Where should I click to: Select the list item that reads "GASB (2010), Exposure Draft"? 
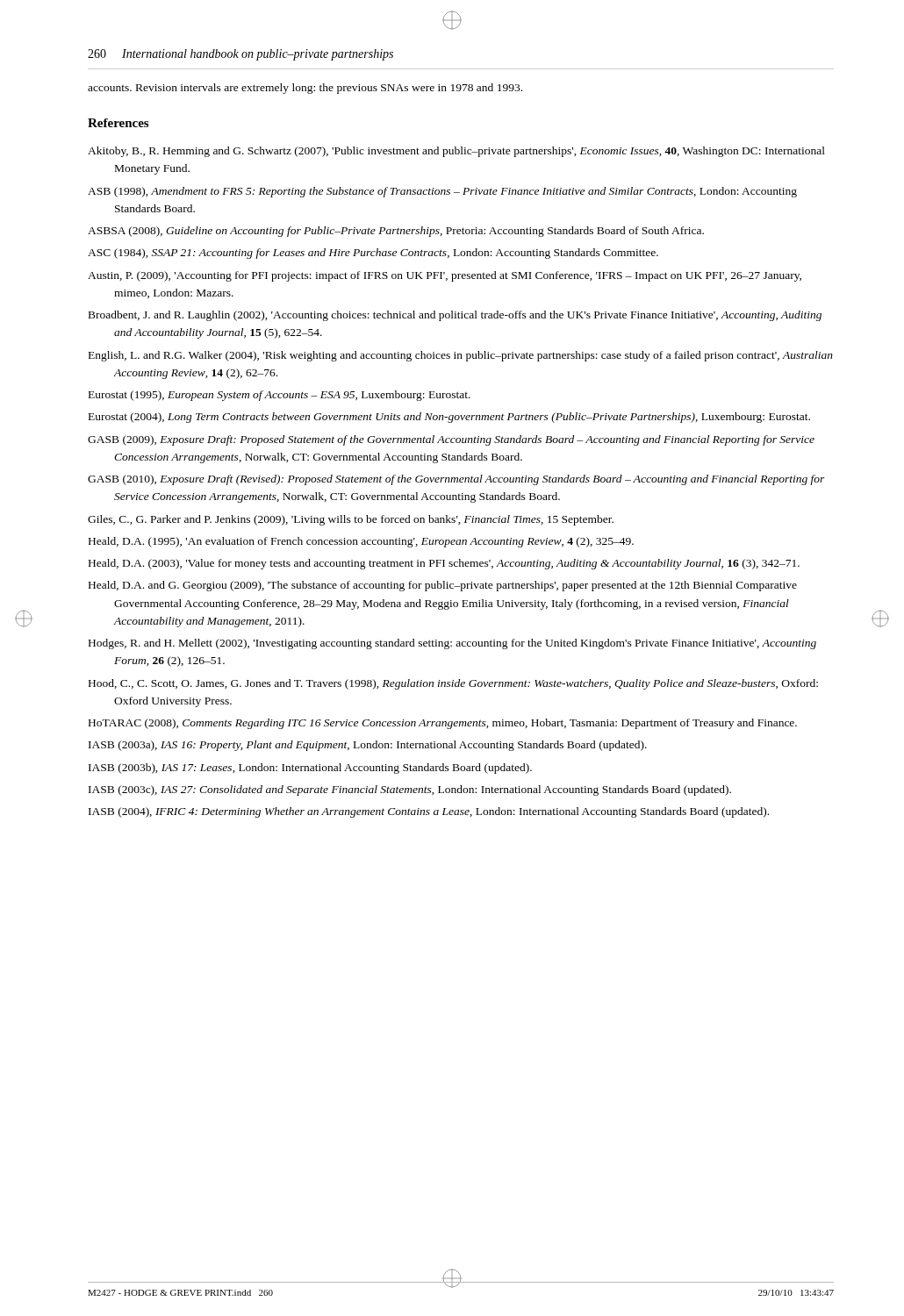(456, 488)
